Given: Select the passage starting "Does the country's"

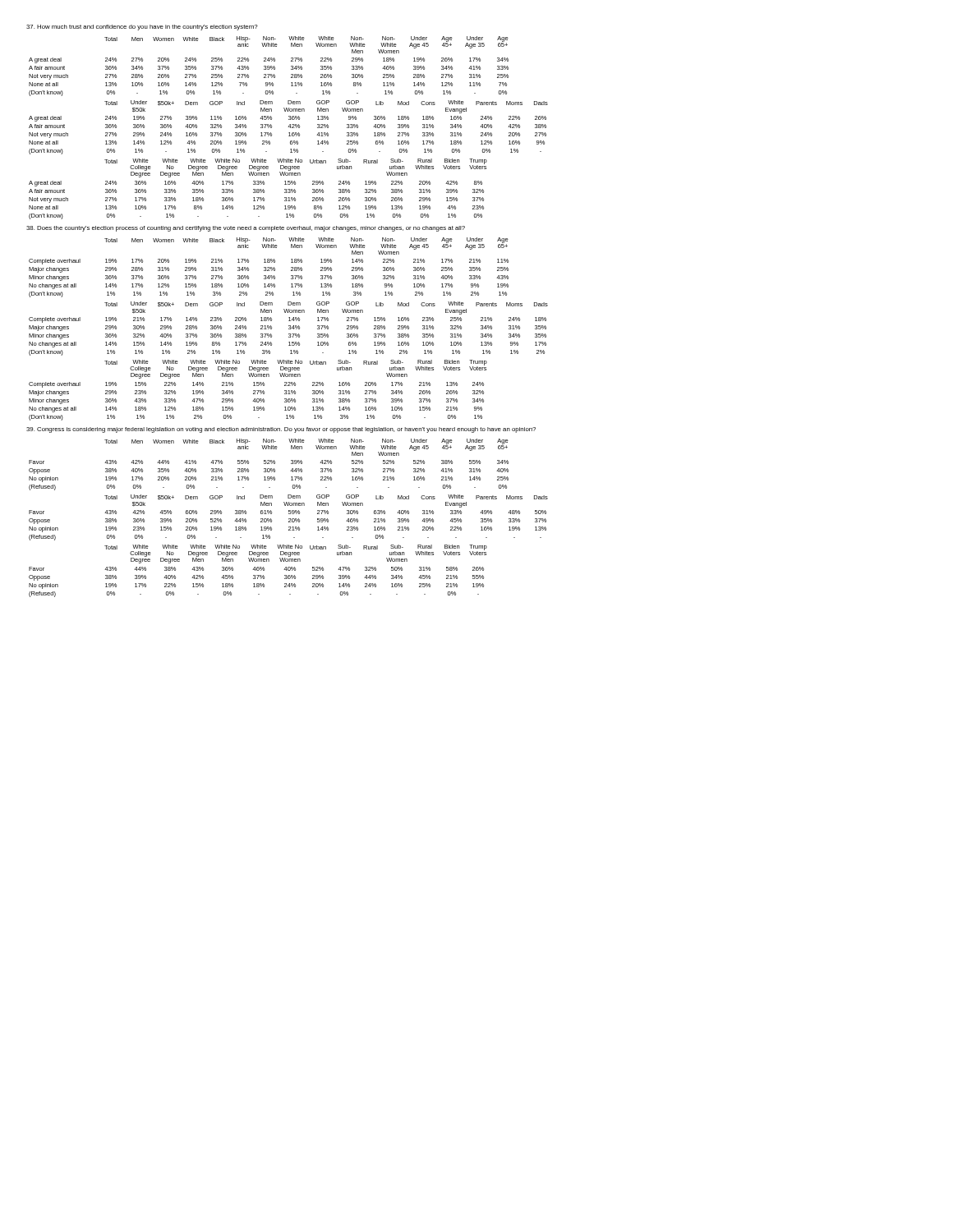Looking at the screenshot, I should coord(246,228).
